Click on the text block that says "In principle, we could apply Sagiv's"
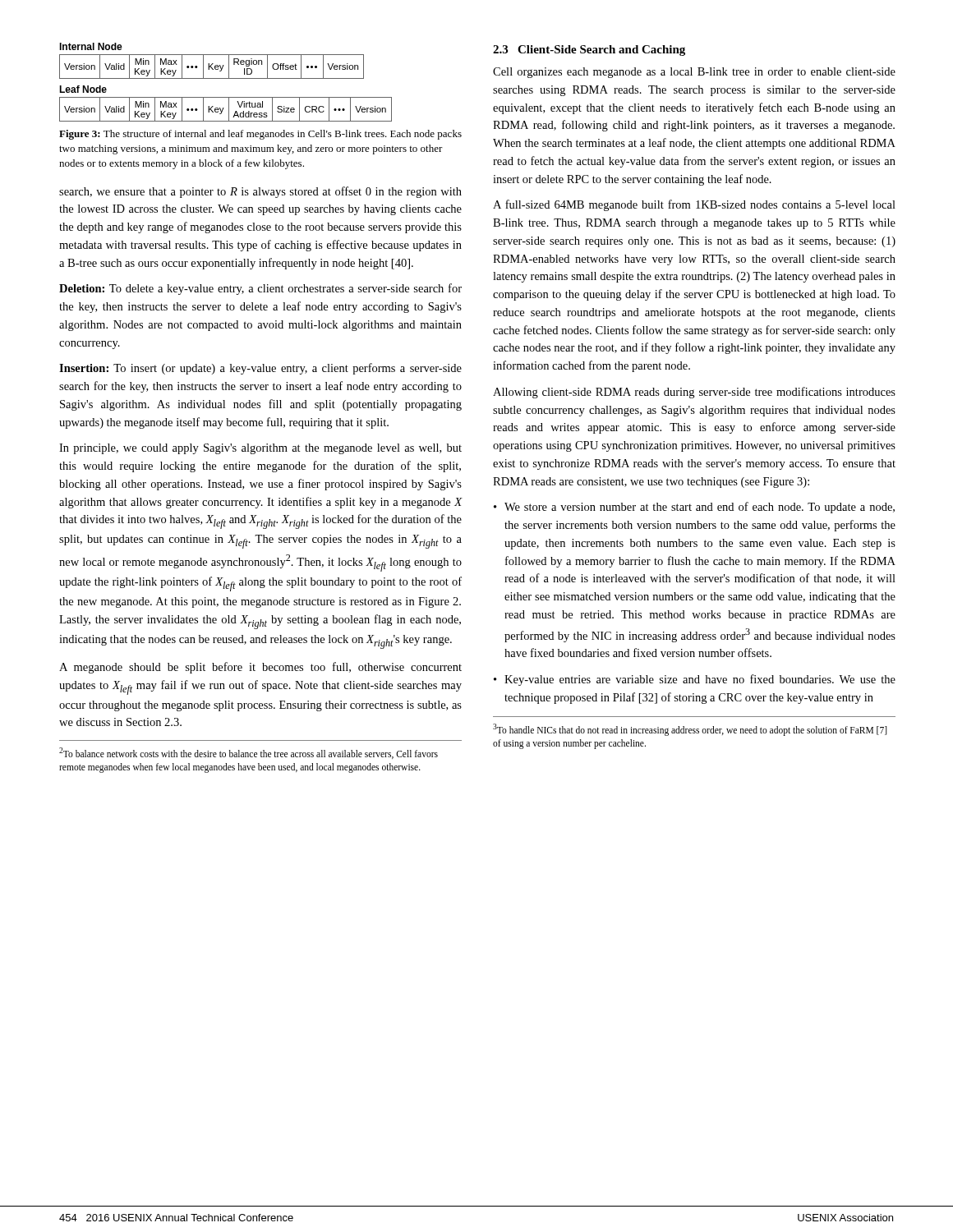The image size is (953, 1232). tap(260, 545)
